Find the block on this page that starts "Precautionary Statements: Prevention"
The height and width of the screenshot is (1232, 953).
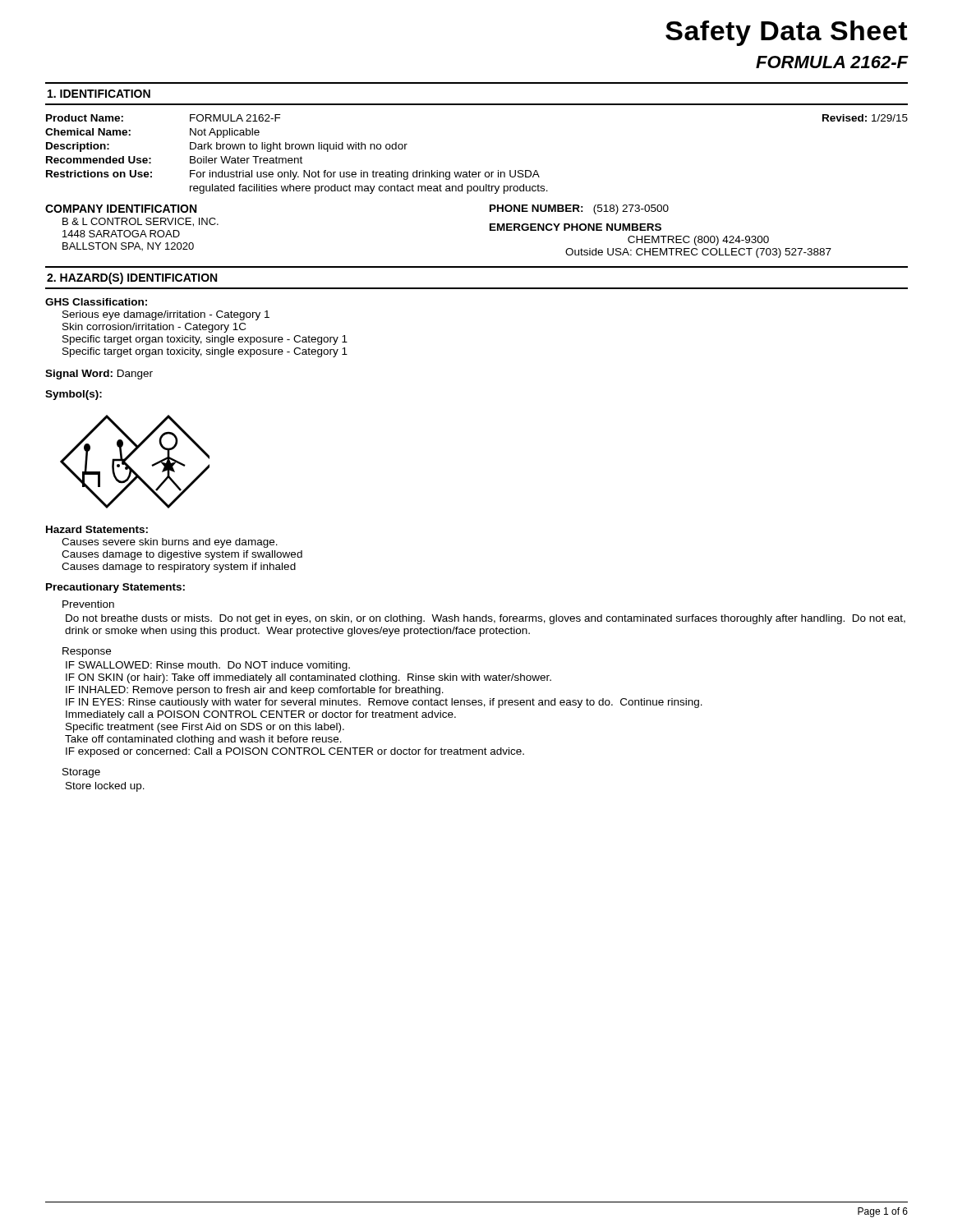pyautogui.click(x=476, y=686)
